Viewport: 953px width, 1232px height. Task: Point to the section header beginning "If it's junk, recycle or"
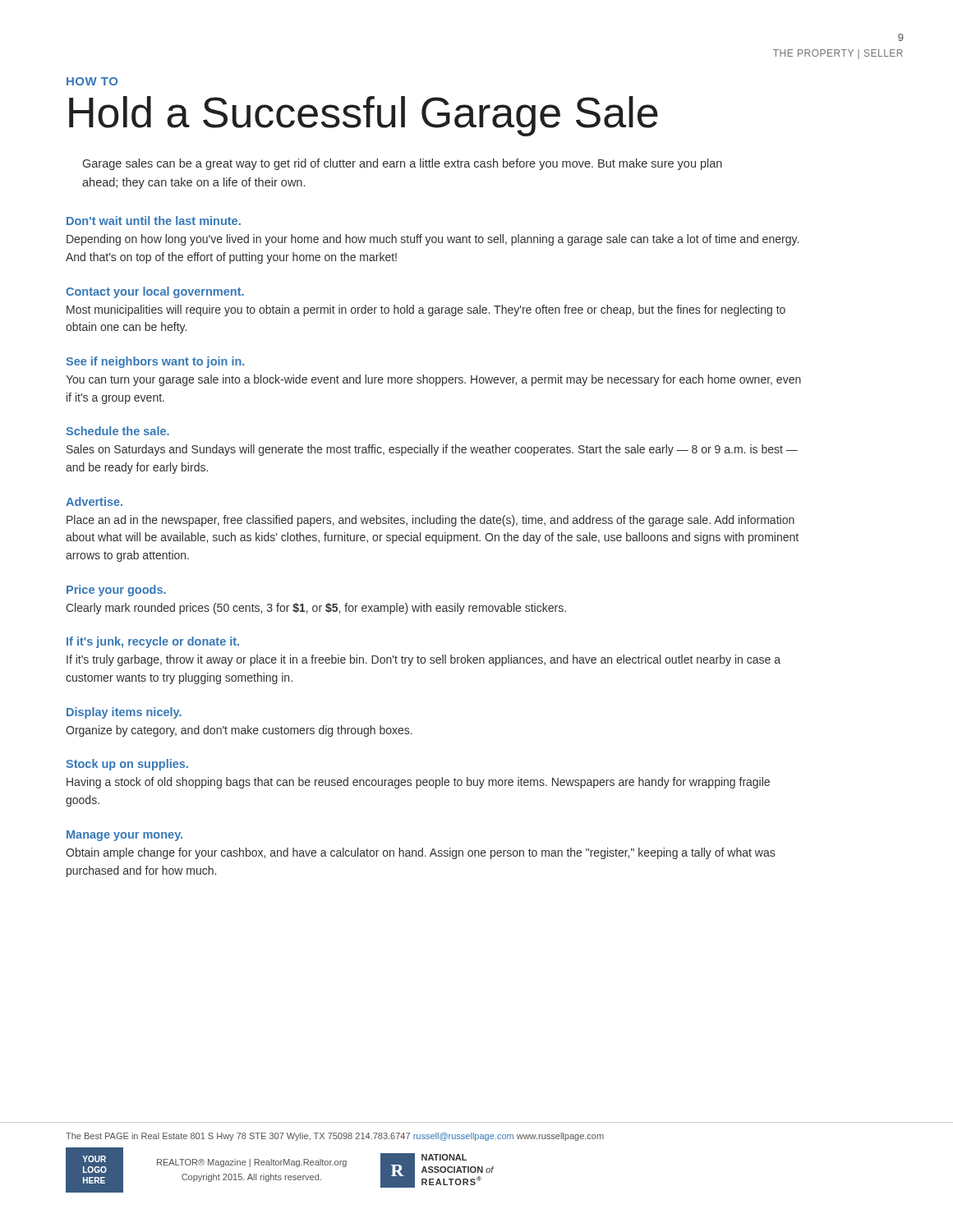435,661
